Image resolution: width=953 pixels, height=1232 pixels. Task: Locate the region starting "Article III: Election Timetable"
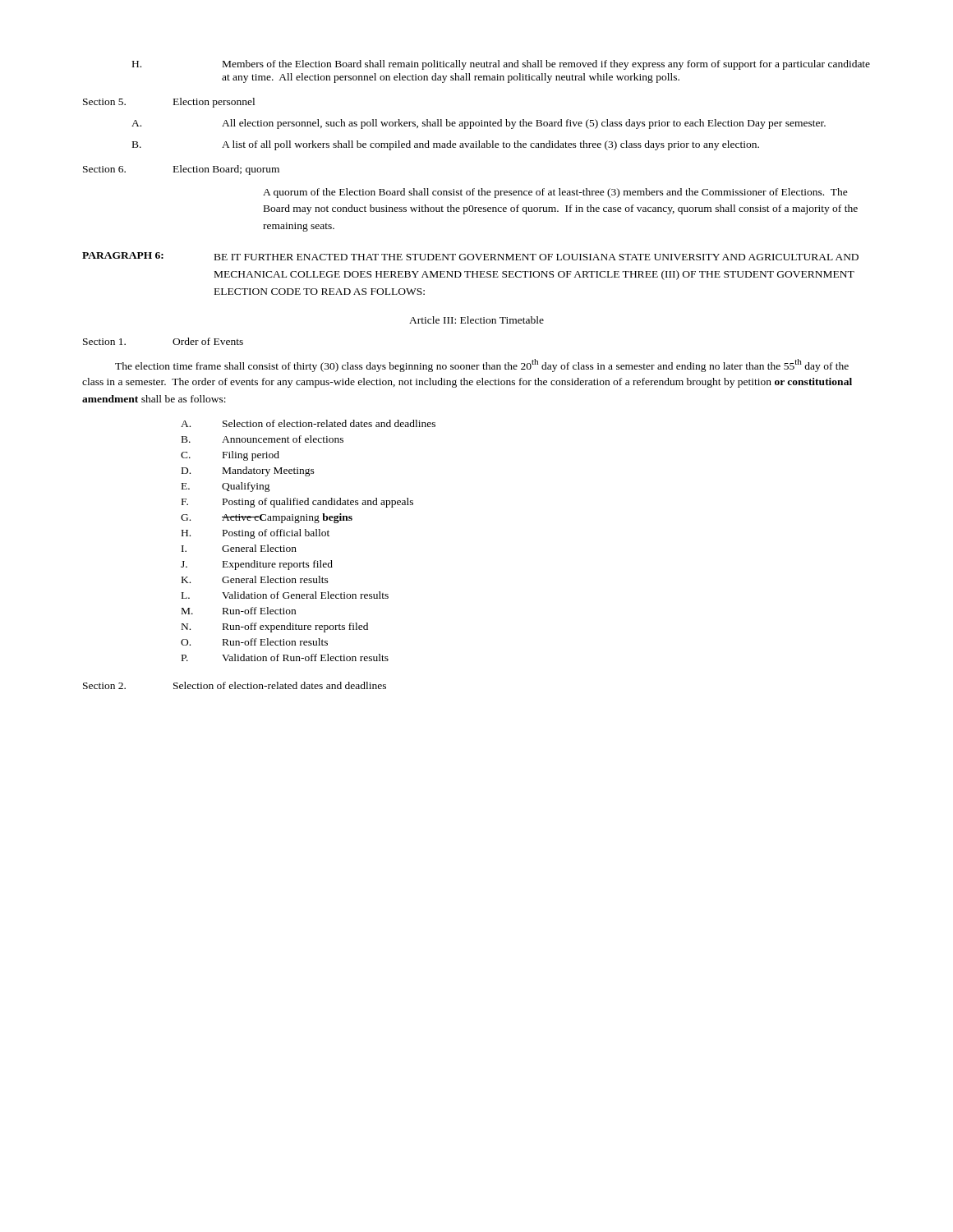coord(476,319)
